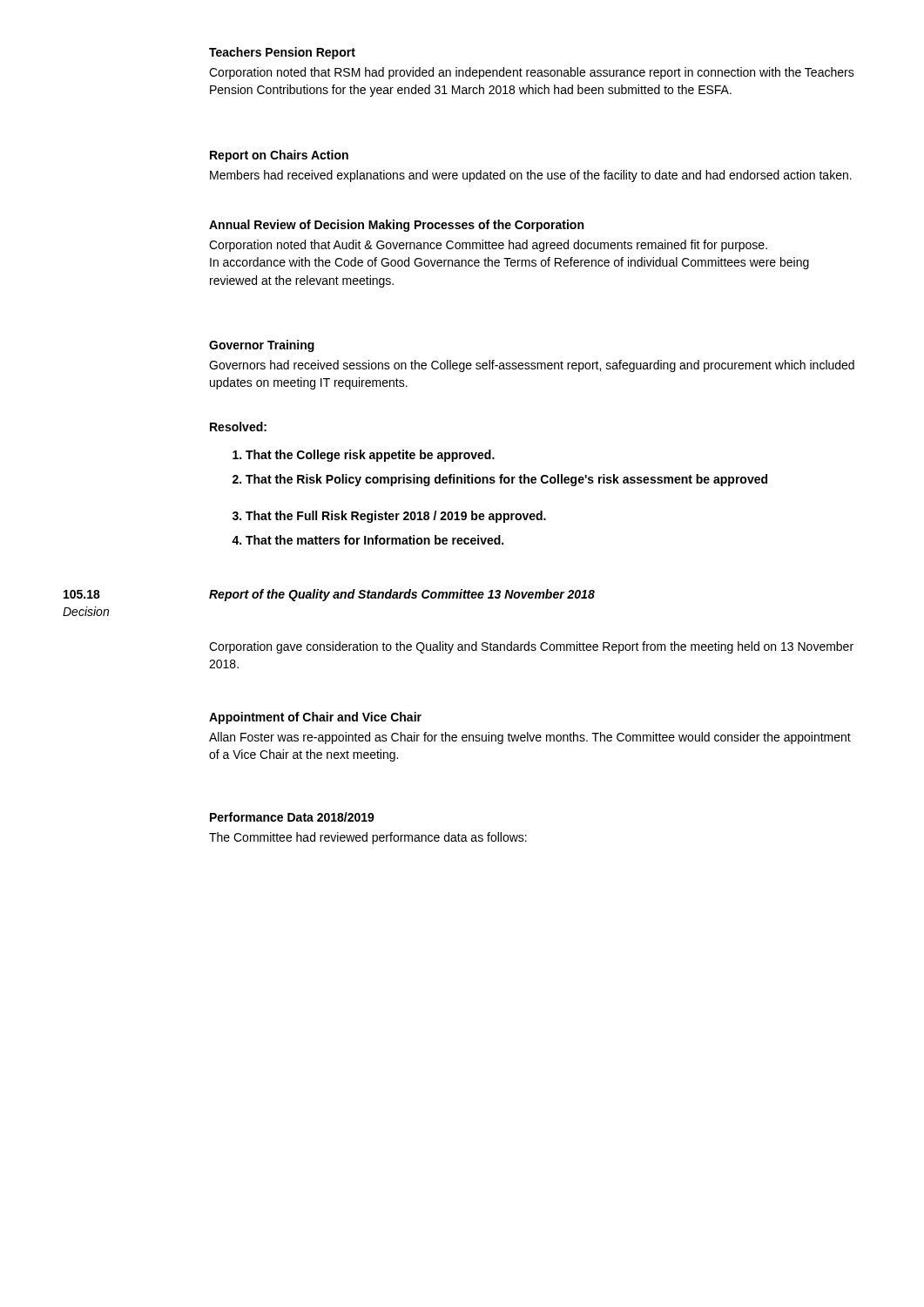
Task: Find the block on this page that starts "That the Full"
Action: click(x=544, y=516)
